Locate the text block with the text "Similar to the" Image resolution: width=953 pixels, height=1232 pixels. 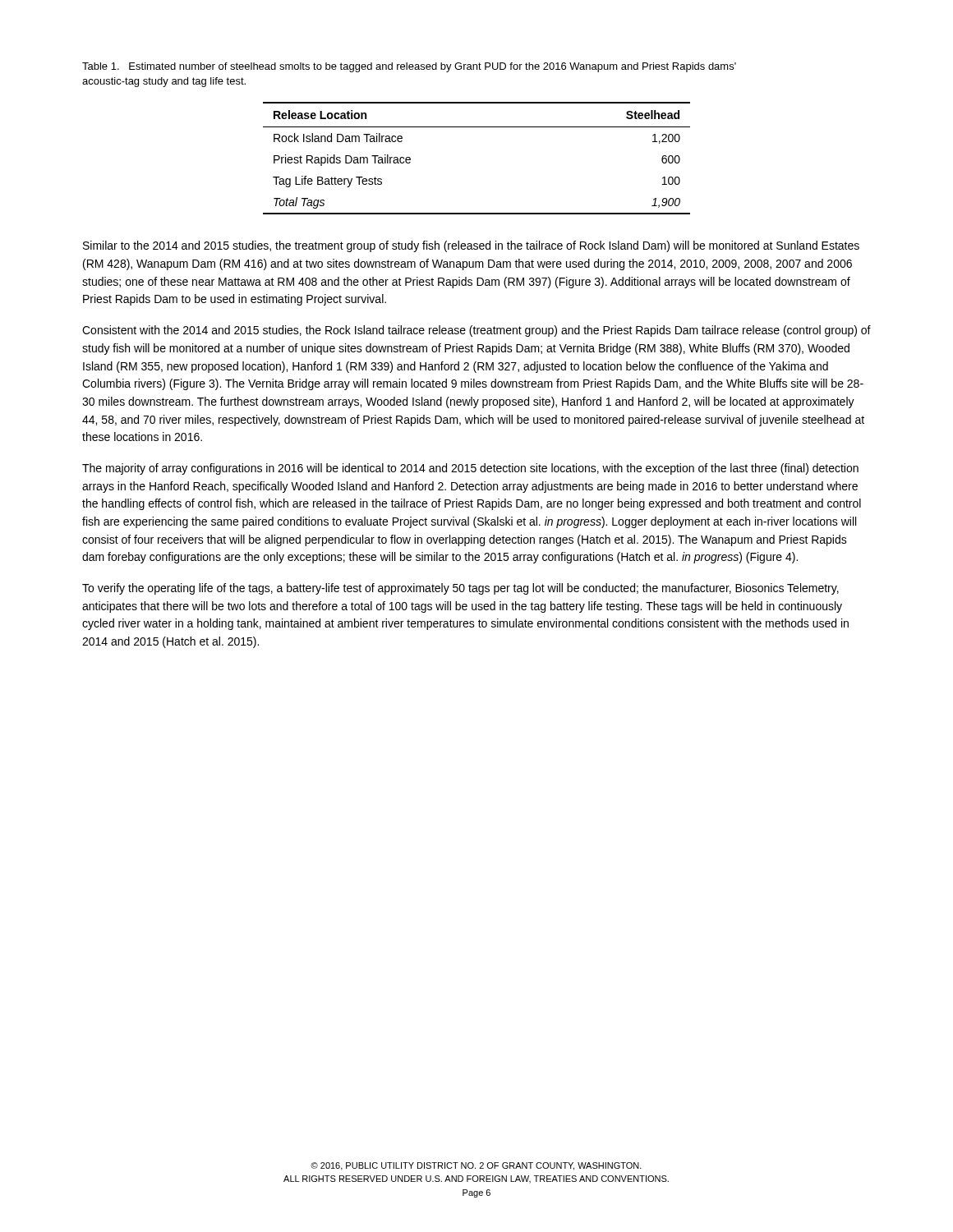[471, 273]
